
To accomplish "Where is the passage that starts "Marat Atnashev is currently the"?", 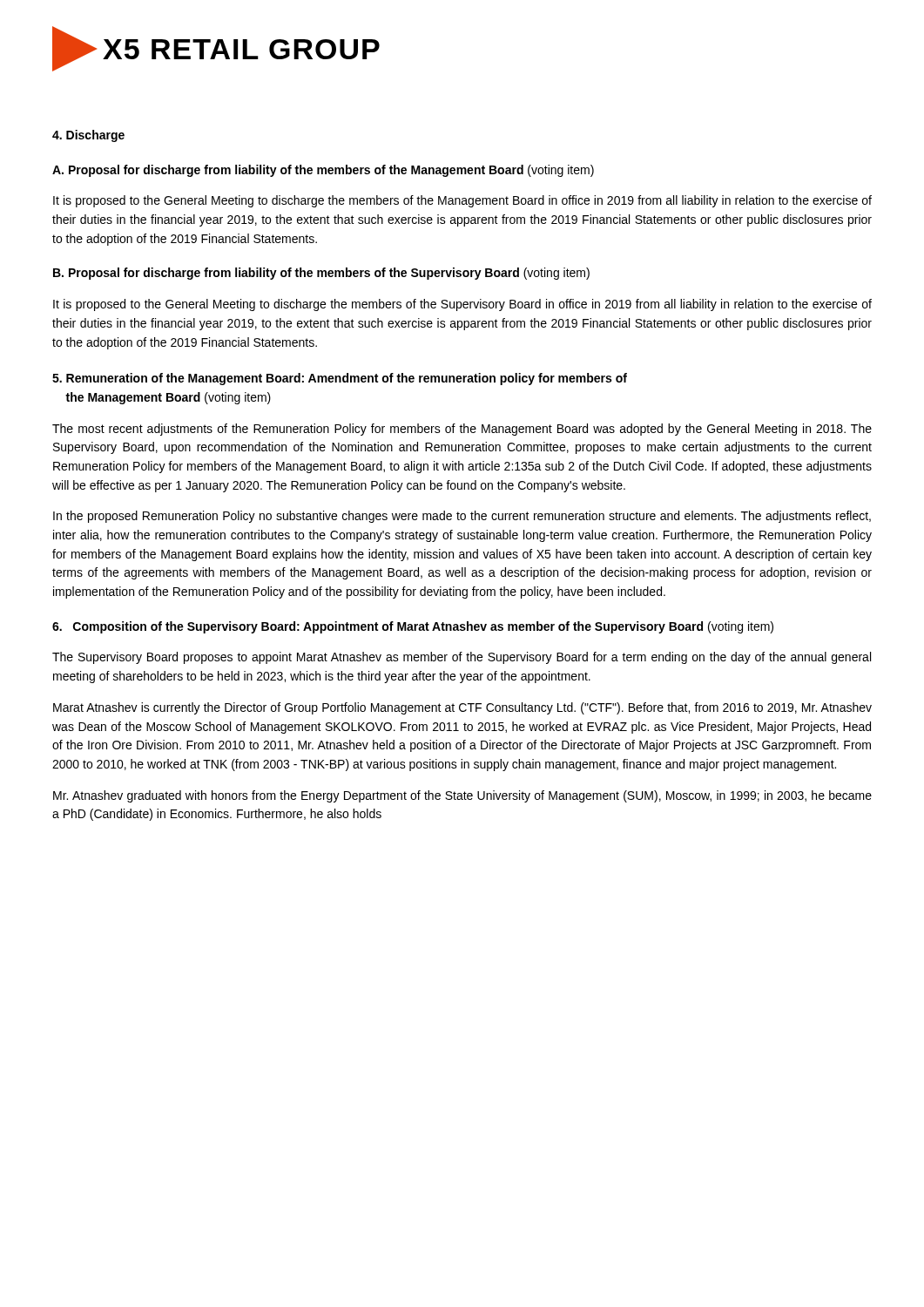I will pos(462,736).
